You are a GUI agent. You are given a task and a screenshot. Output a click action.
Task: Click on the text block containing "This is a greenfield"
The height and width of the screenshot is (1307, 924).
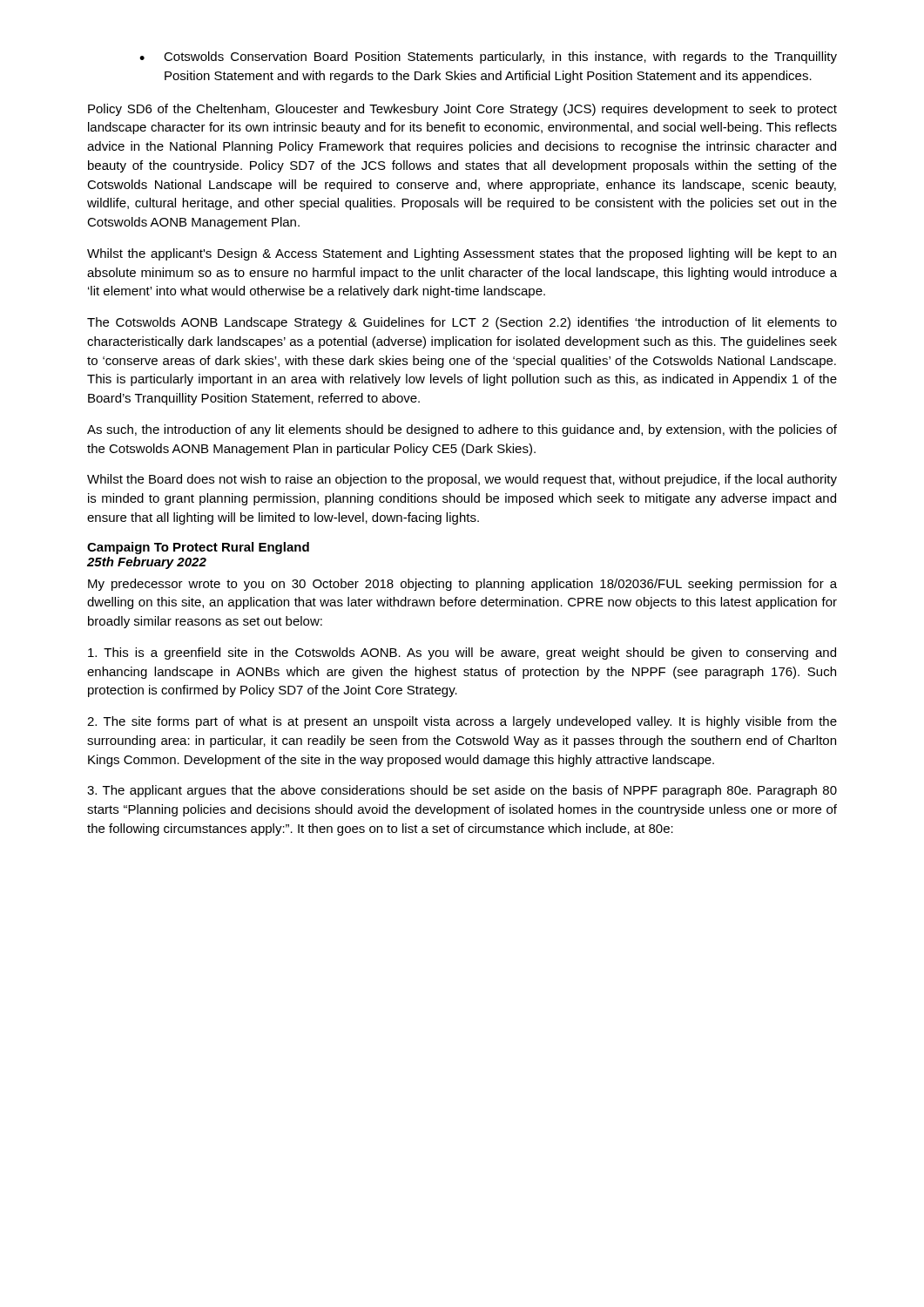462,671
